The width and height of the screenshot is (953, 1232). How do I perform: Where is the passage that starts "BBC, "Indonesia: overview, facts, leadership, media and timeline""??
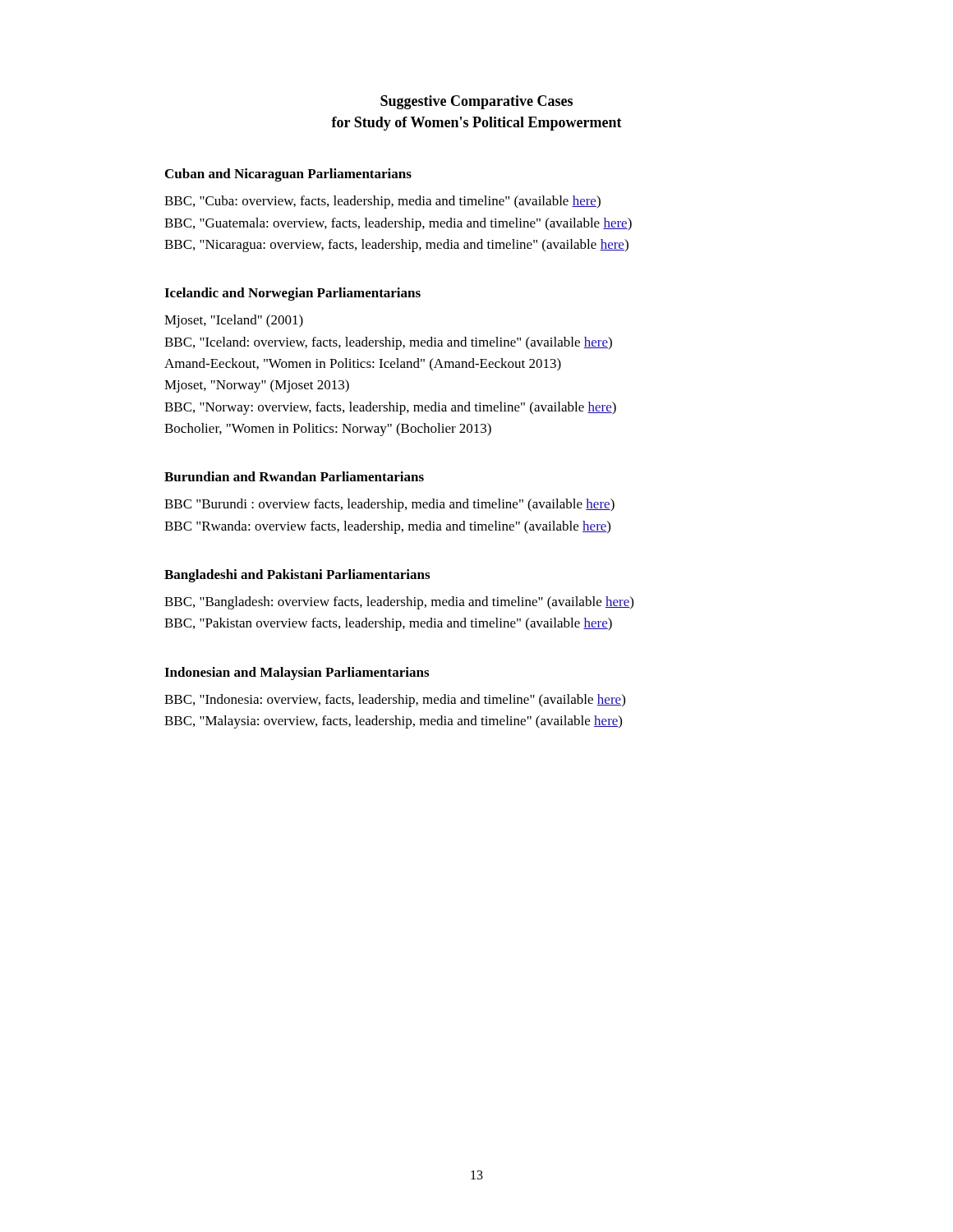pos(395,710)
